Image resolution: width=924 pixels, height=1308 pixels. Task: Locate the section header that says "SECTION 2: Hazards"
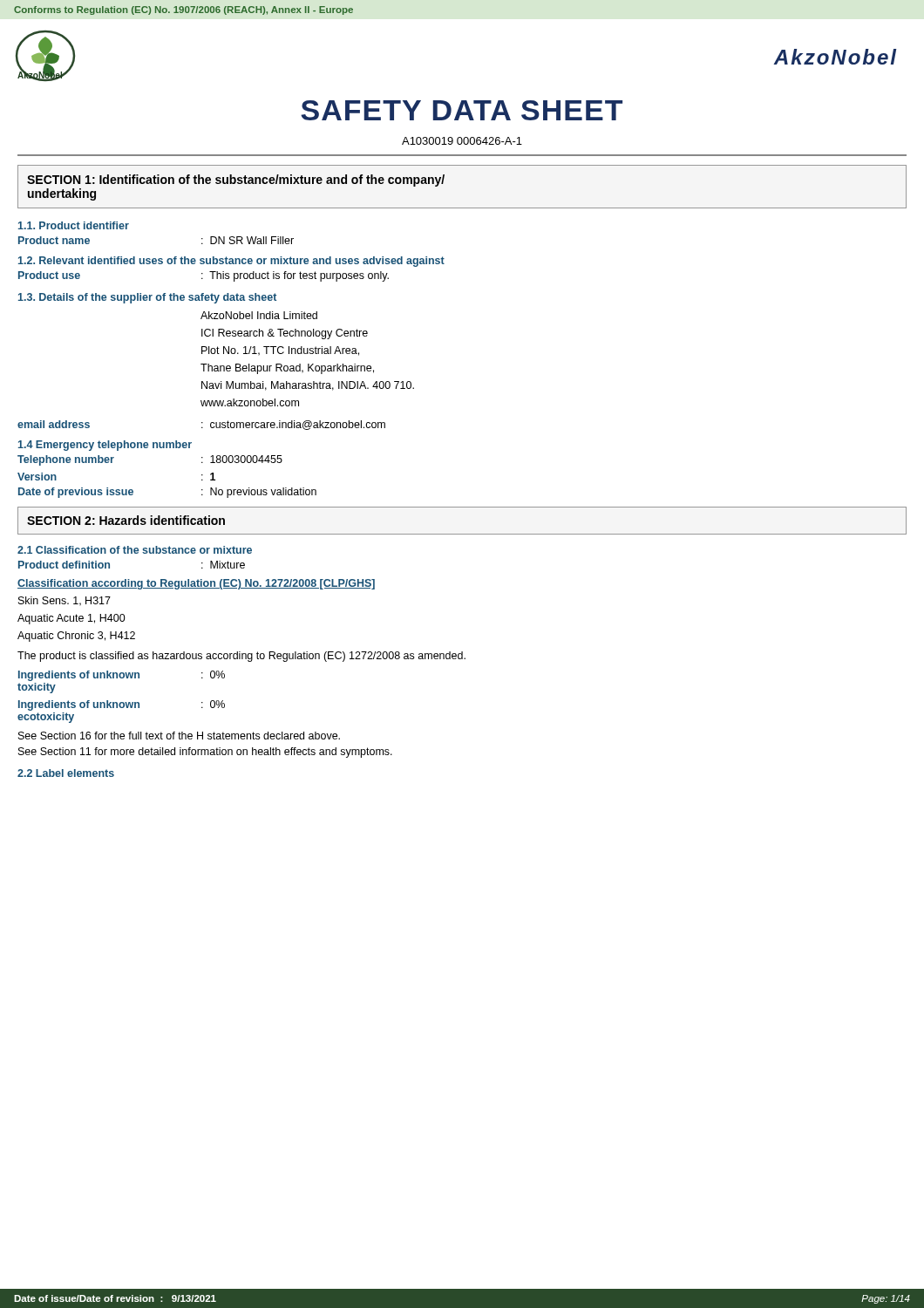[x=126, y=521]
